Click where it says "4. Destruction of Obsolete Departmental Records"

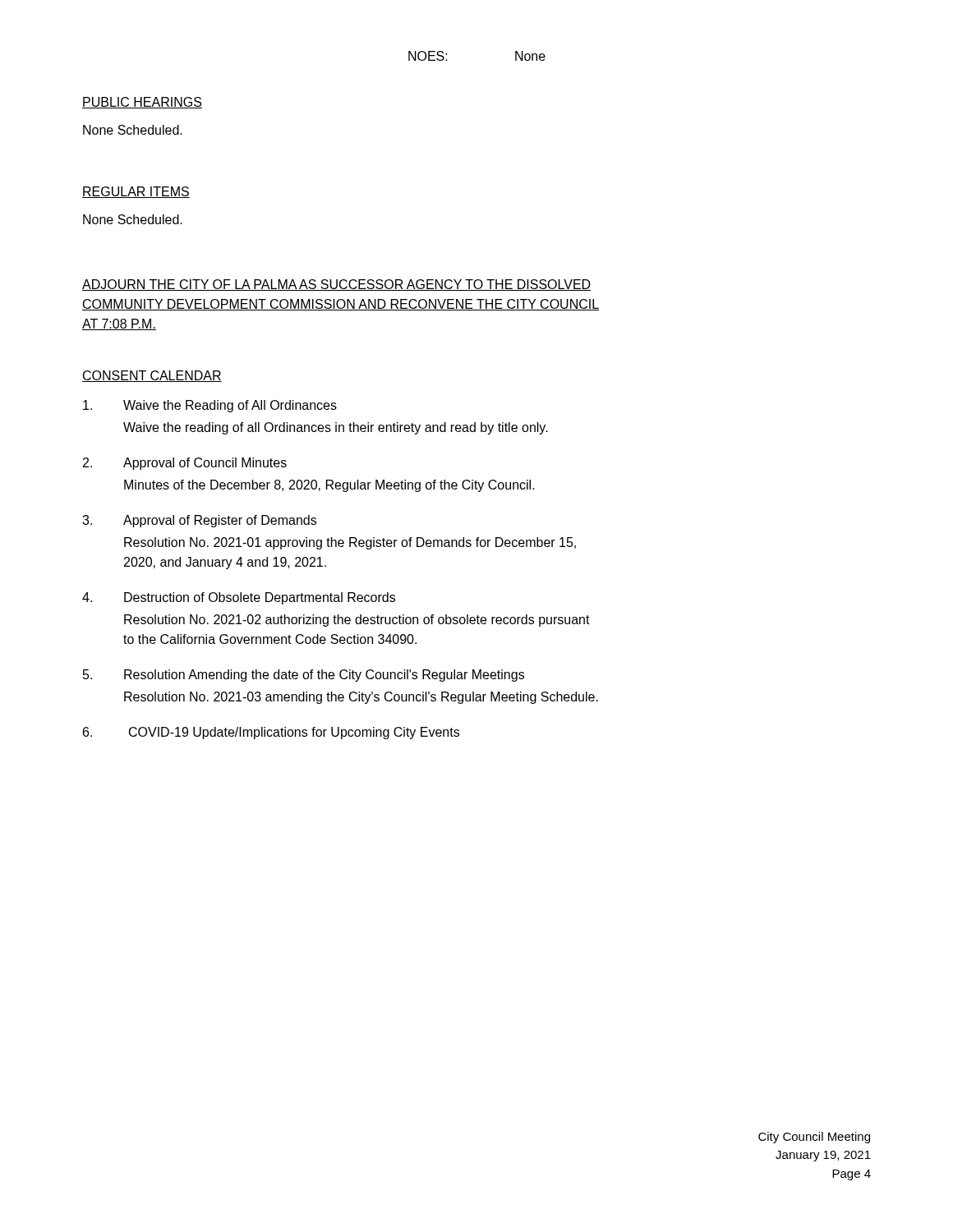[239, 598]
